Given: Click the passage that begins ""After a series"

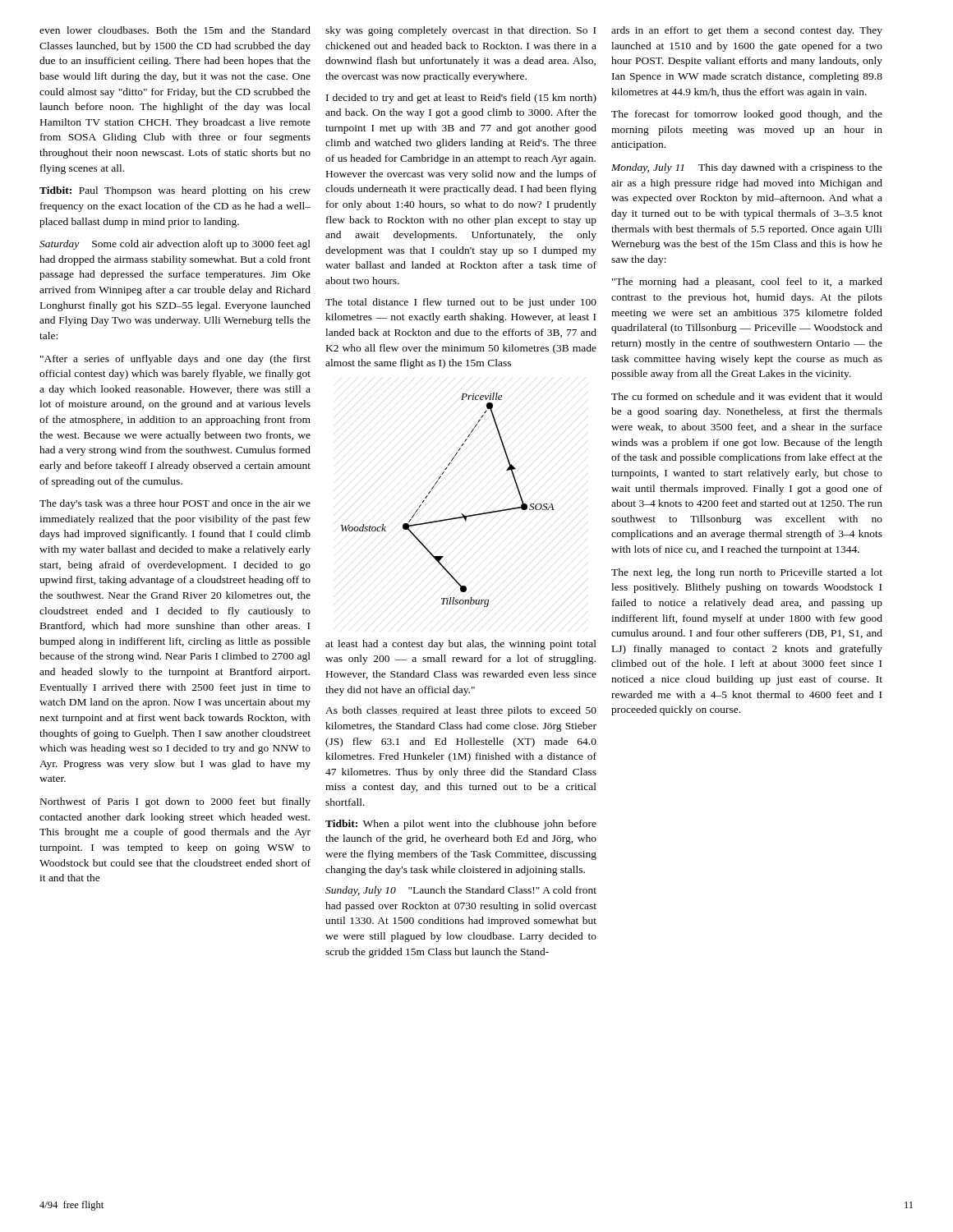Looking at the screenshot, I should click(175, 420).
